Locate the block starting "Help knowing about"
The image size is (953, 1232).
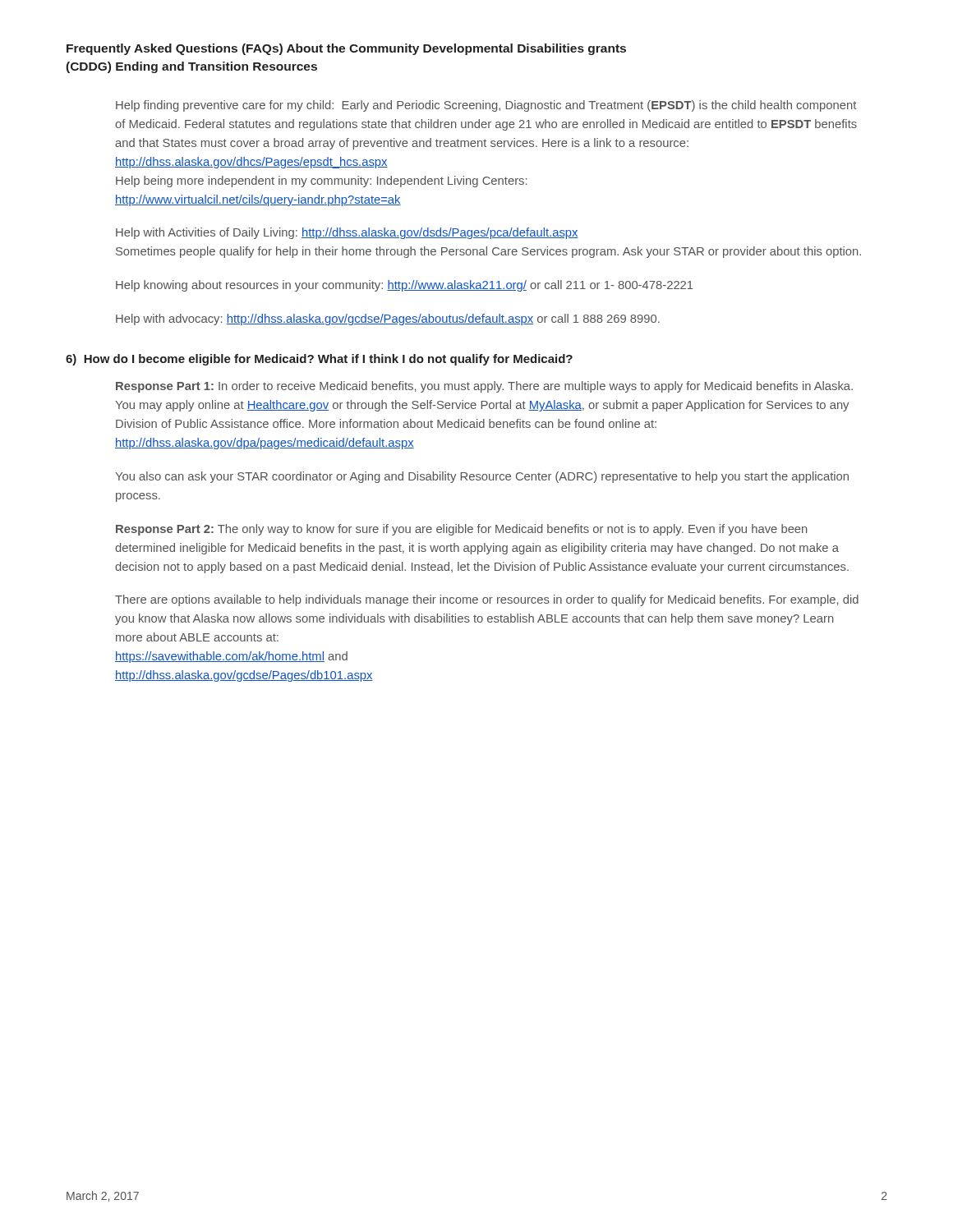tap(489, 286)
